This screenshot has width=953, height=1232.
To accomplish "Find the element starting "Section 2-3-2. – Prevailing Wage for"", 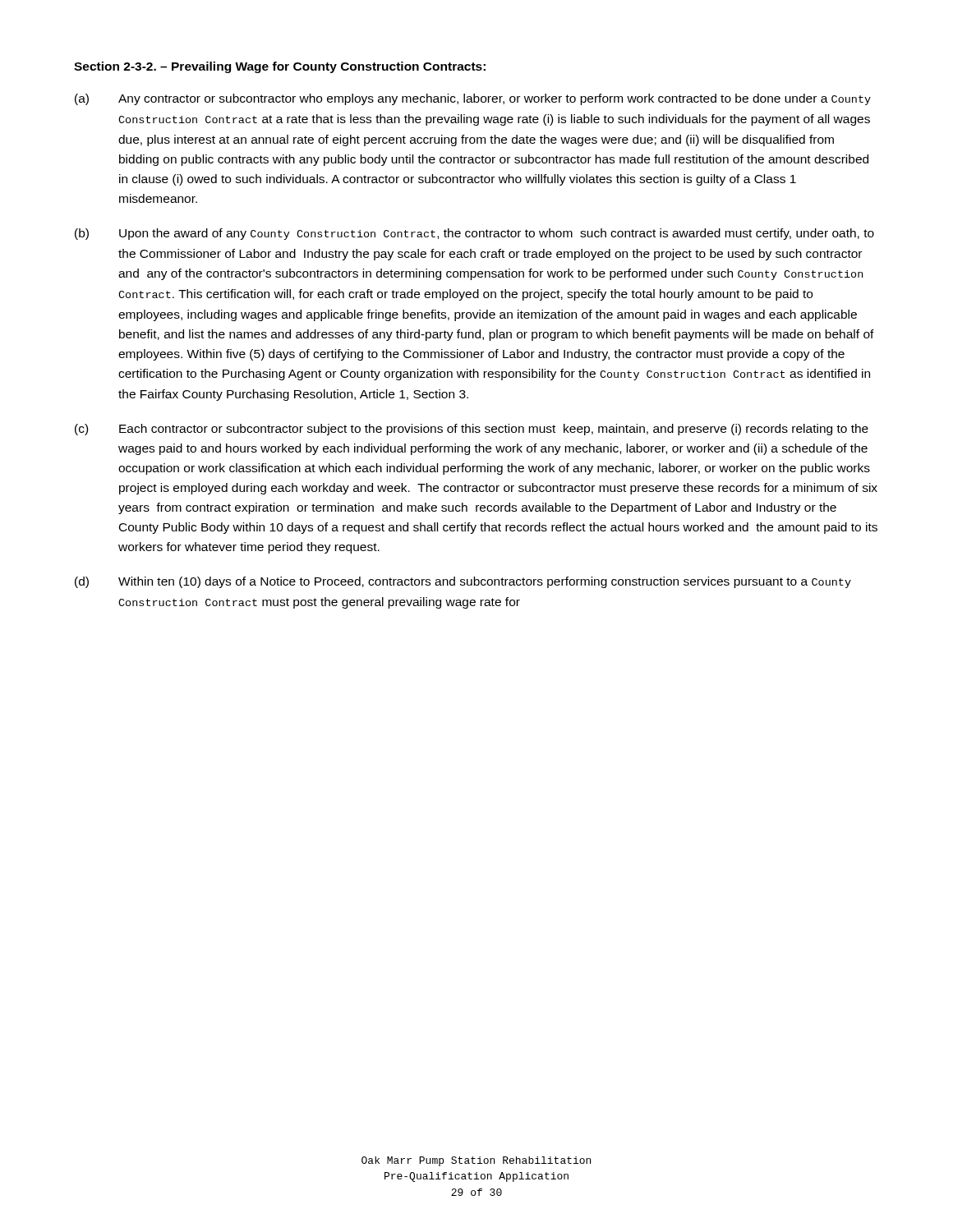I will 280,66.
